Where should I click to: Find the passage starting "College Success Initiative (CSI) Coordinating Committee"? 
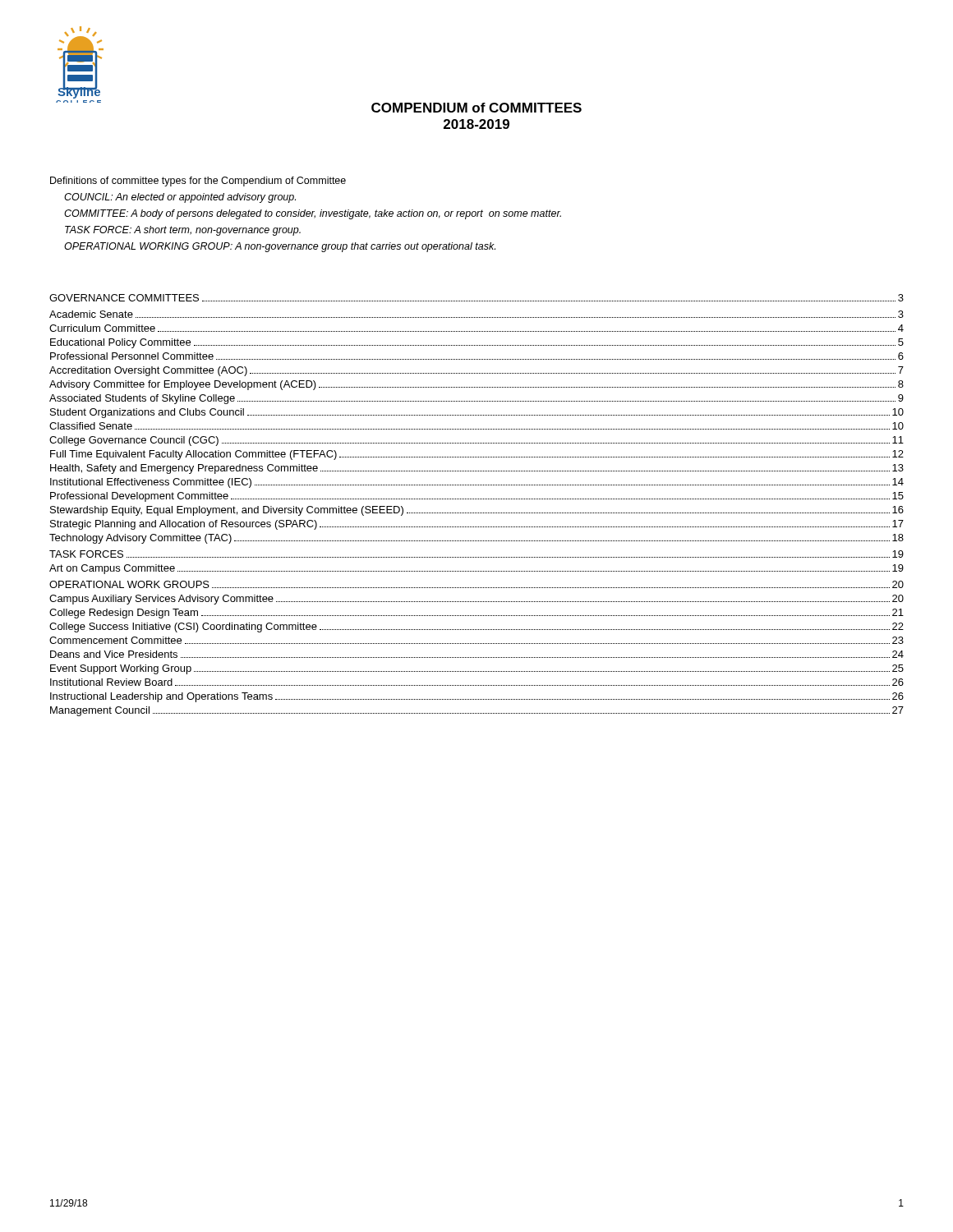[476, 626]
